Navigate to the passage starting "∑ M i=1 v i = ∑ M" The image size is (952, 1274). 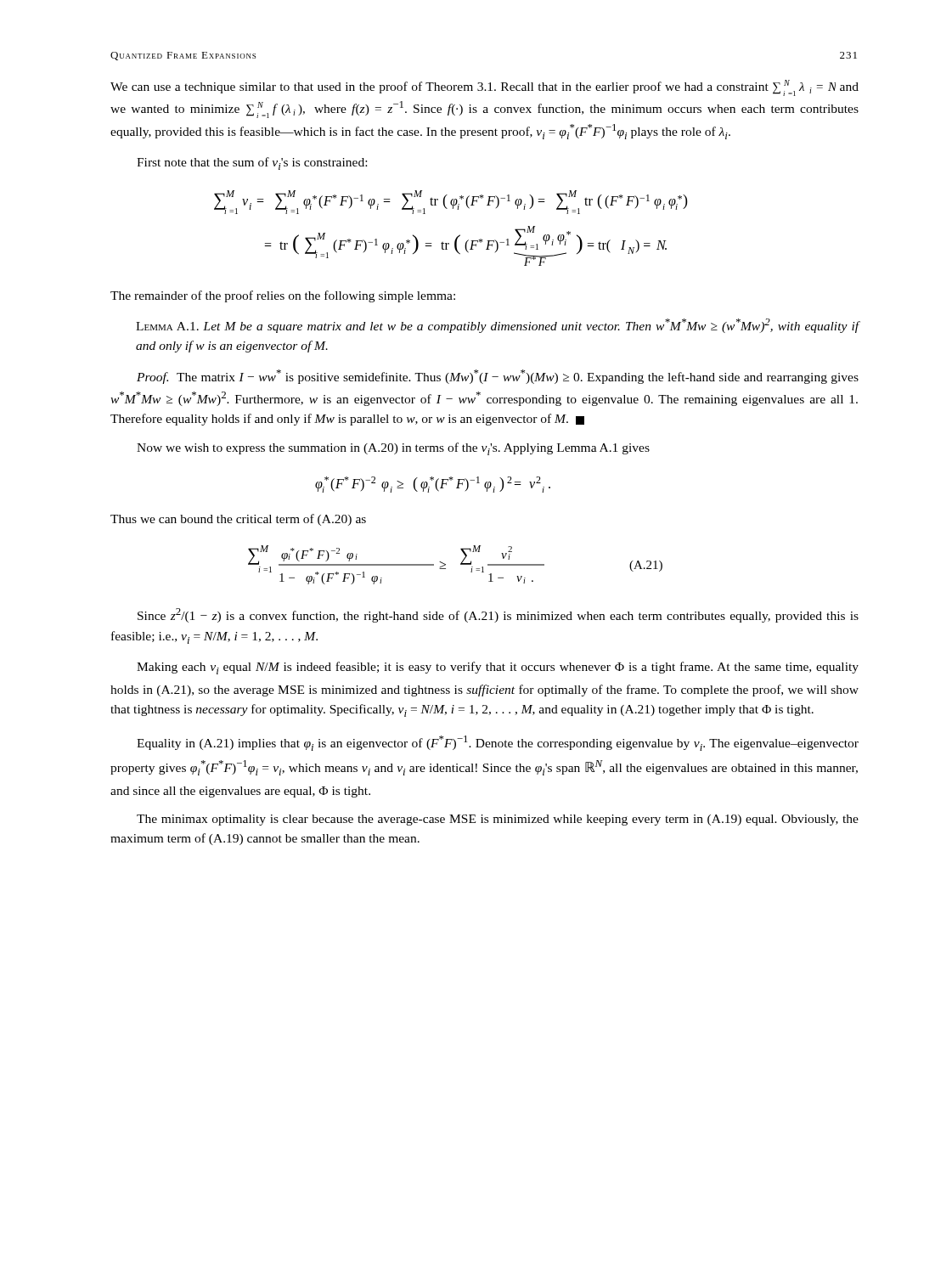point(485,228)
